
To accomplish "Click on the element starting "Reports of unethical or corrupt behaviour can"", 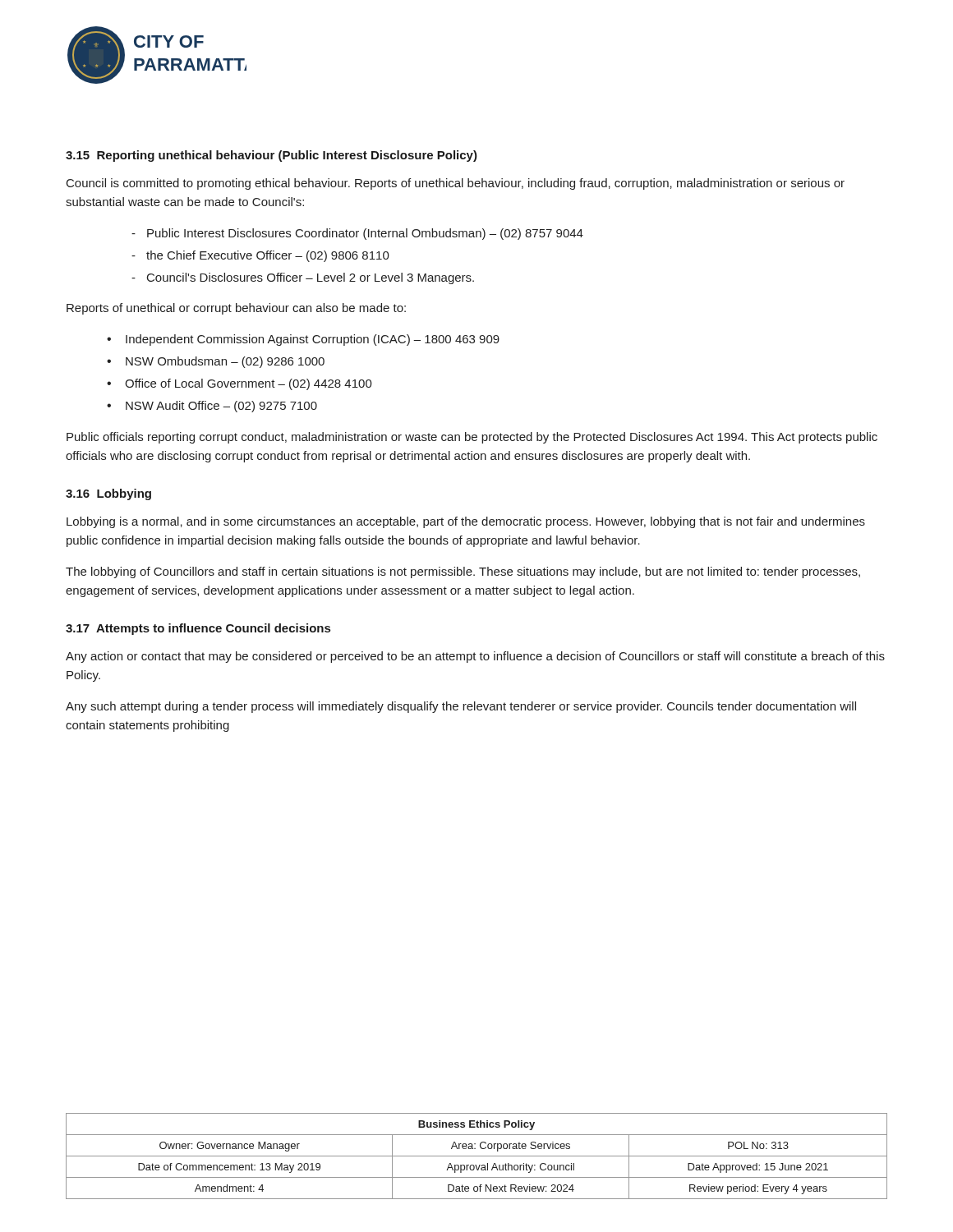I will pos(236,308).
